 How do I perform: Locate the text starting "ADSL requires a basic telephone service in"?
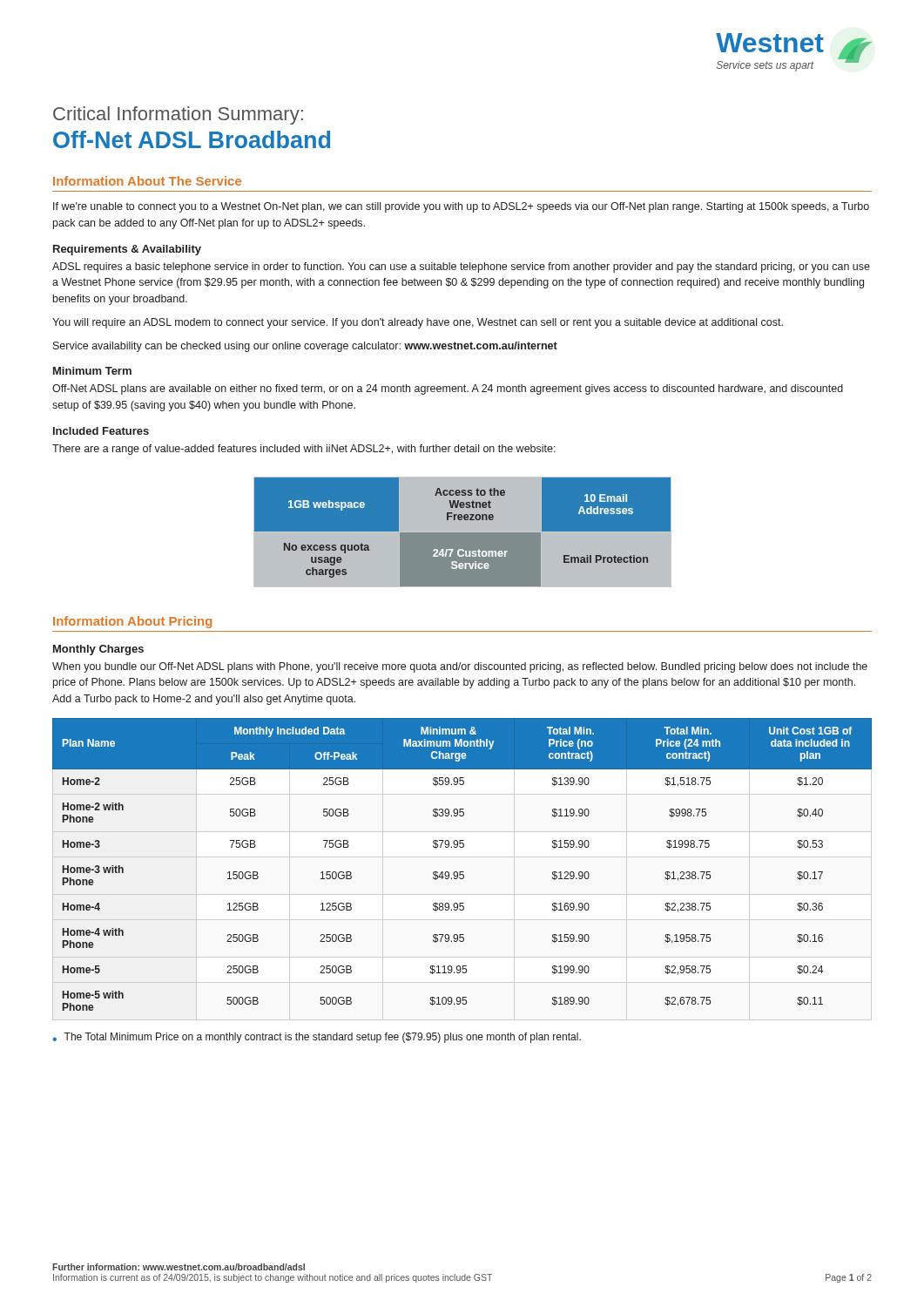click(x=461, y=283)
